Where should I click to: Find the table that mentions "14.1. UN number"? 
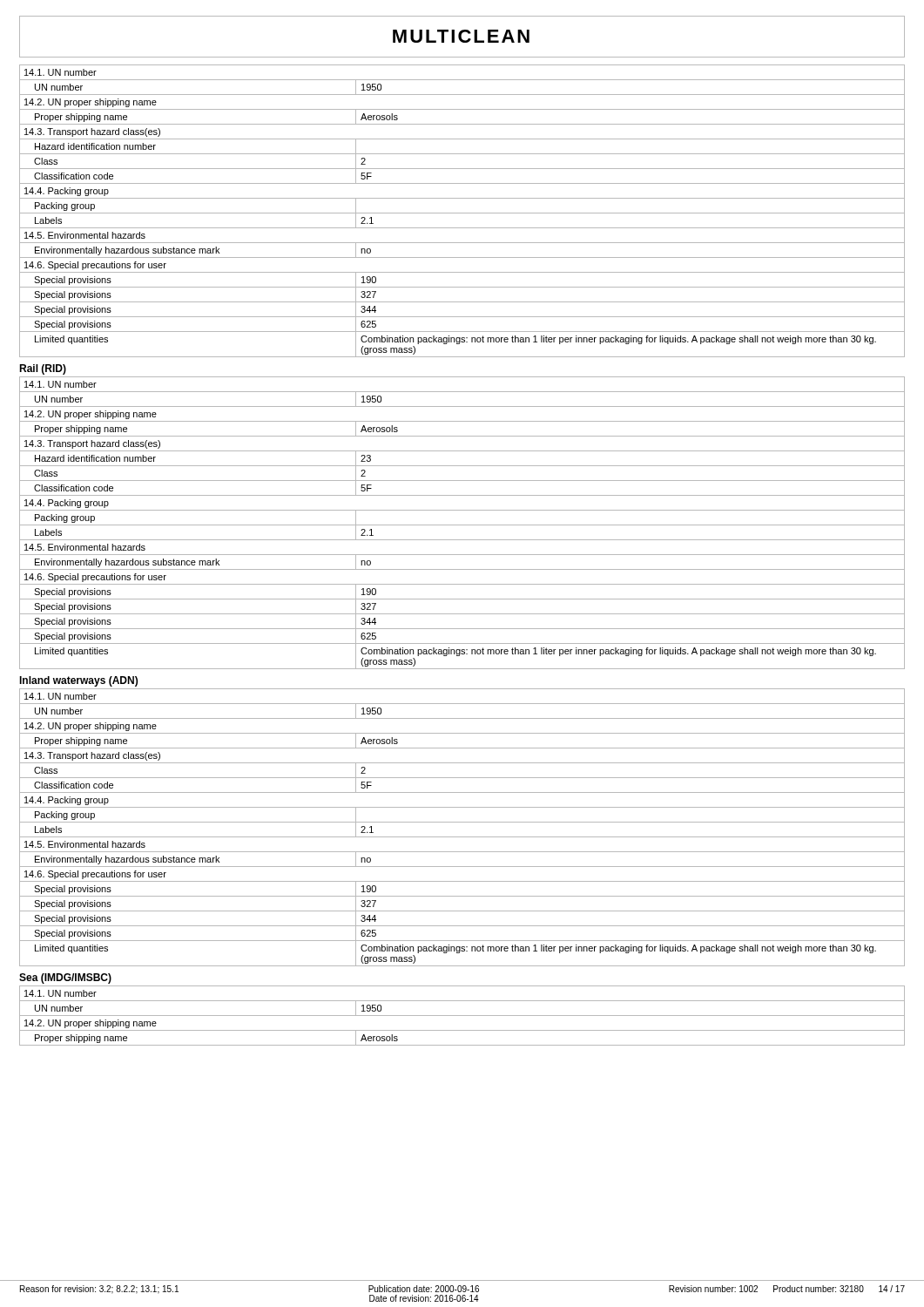click(462, 1016)
